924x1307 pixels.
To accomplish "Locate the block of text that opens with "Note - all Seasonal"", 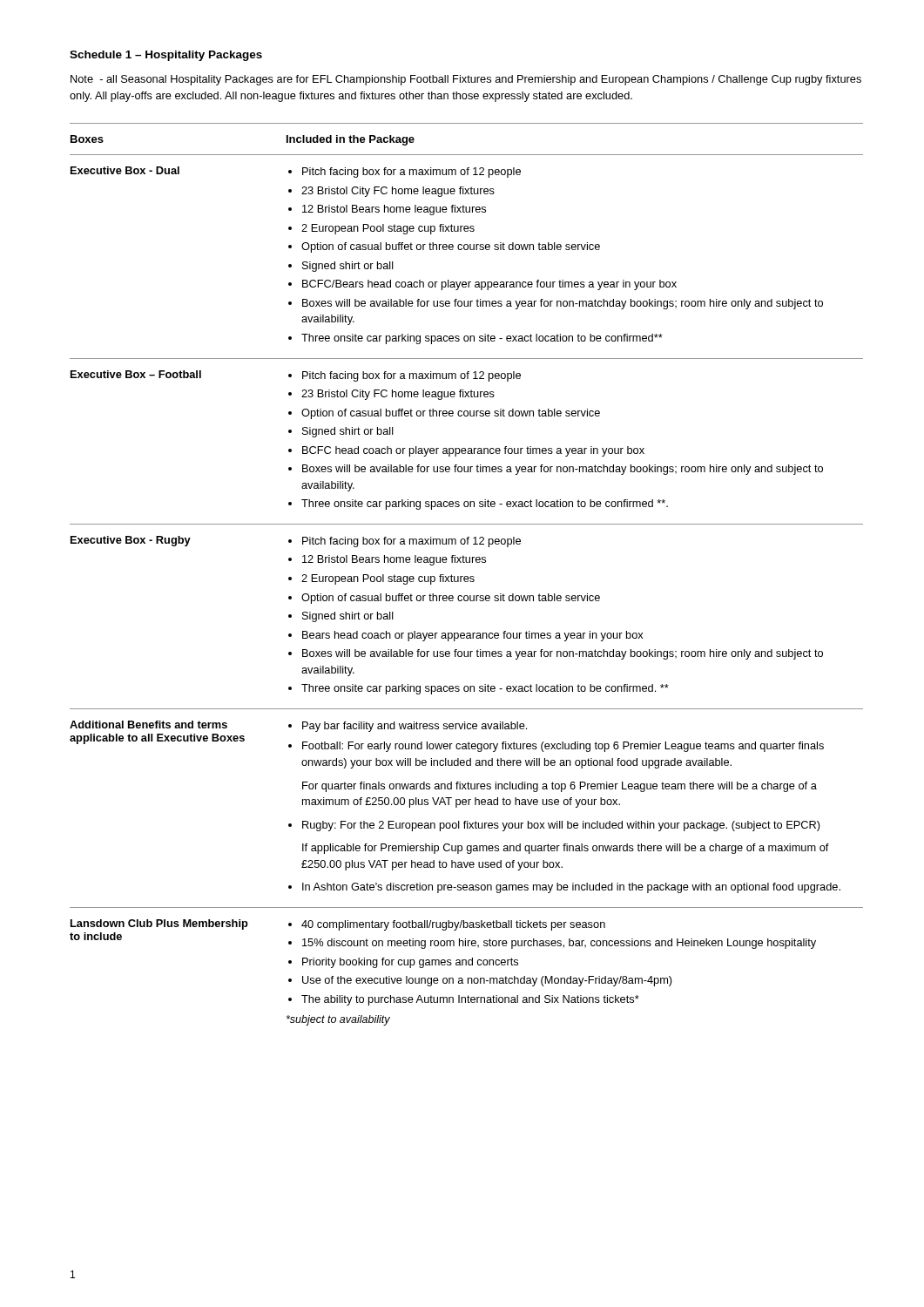I will [466, 87].
